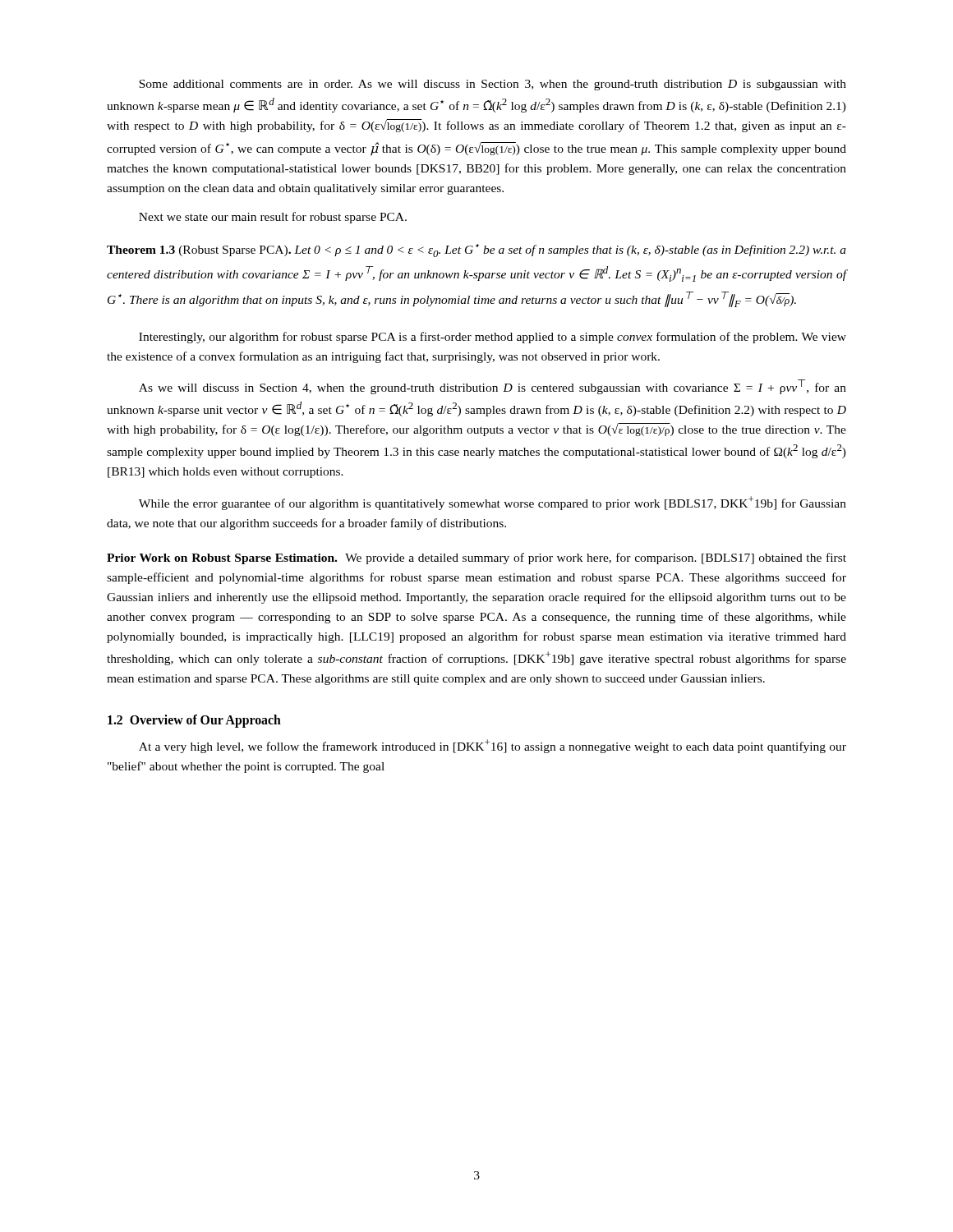The width and height of the screenshot is (953, 1232).
Task: Locate the text block with the text "Some additional comments are in order. As we"
Action: [x=476, y=136]
